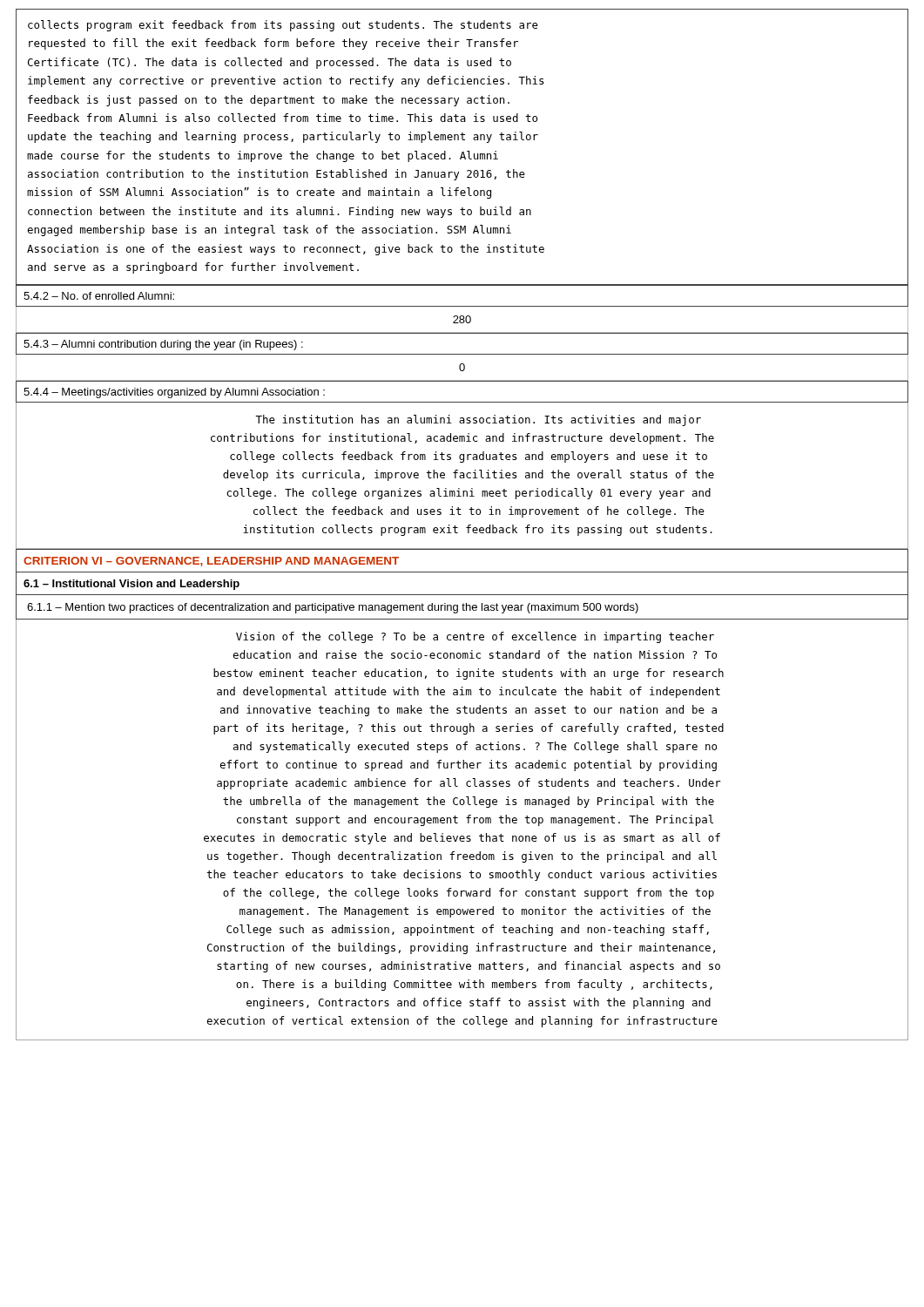This screenshot has height=1307, width=924.
Task: Locate the passage starting "The institution has an"
Action: tap(462, 475)
